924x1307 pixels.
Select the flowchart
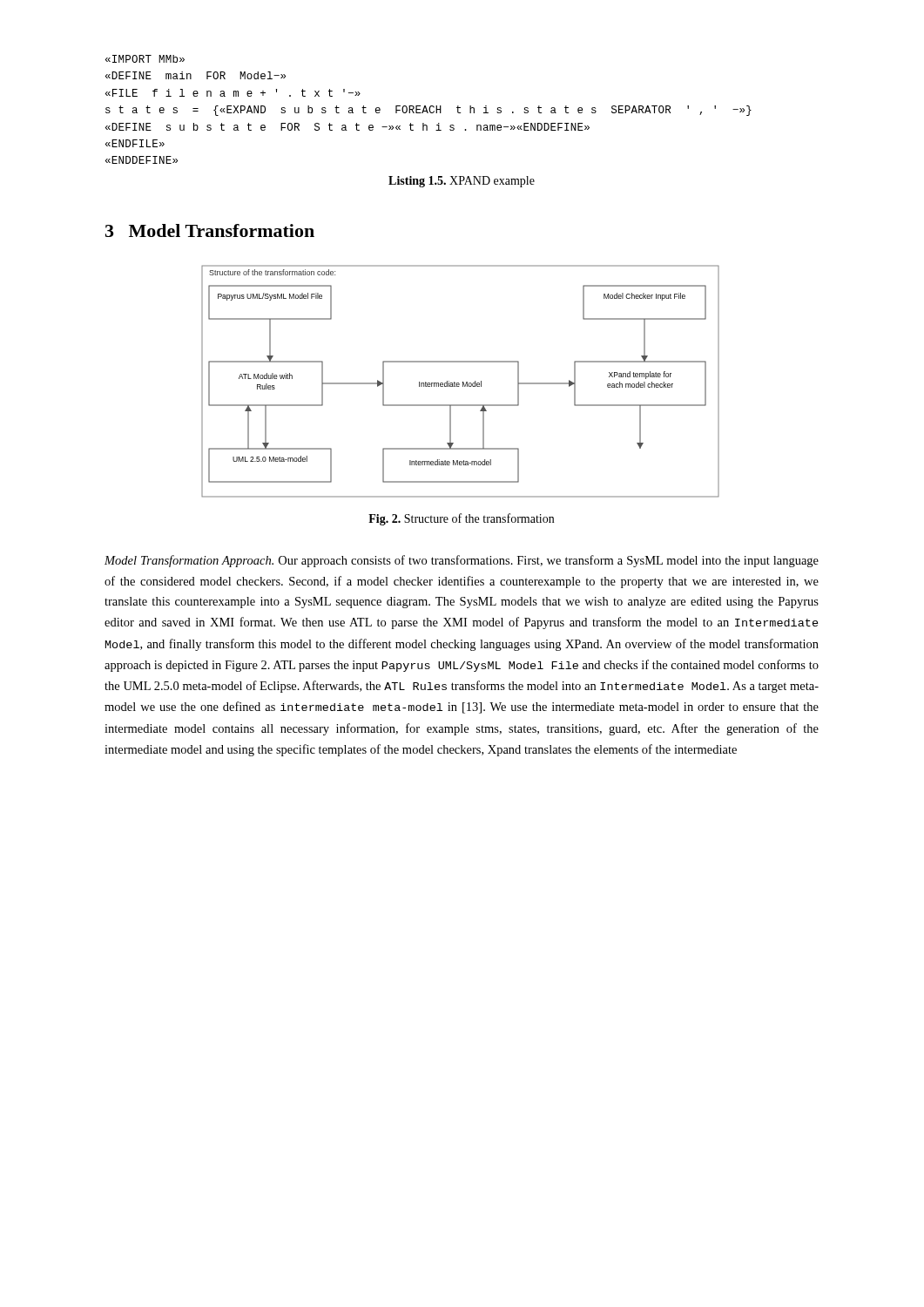pyautogui.click(x=462, y=383)
